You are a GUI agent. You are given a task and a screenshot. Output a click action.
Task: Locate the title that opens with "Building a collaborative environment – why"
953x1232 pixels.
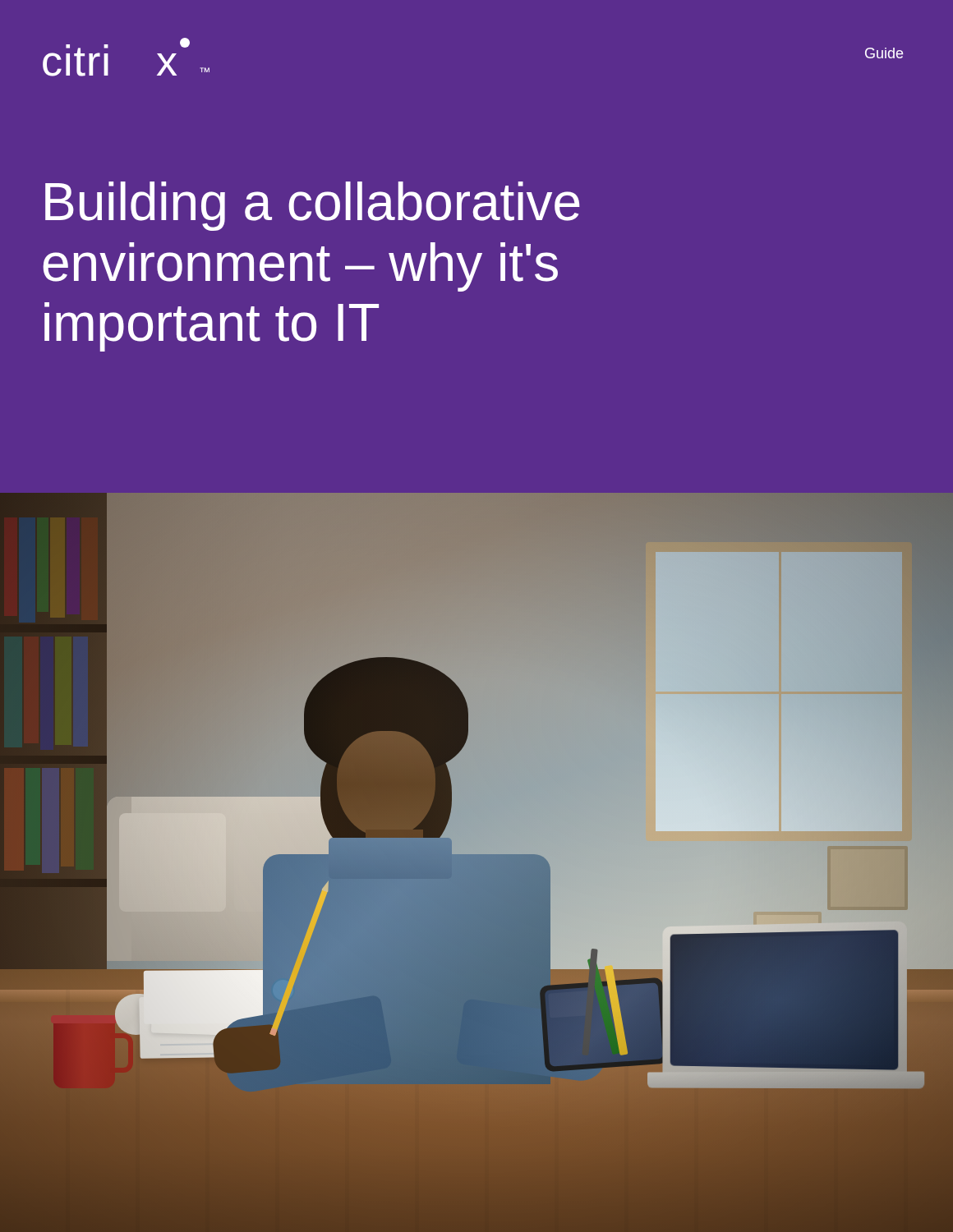click(311, 262)
